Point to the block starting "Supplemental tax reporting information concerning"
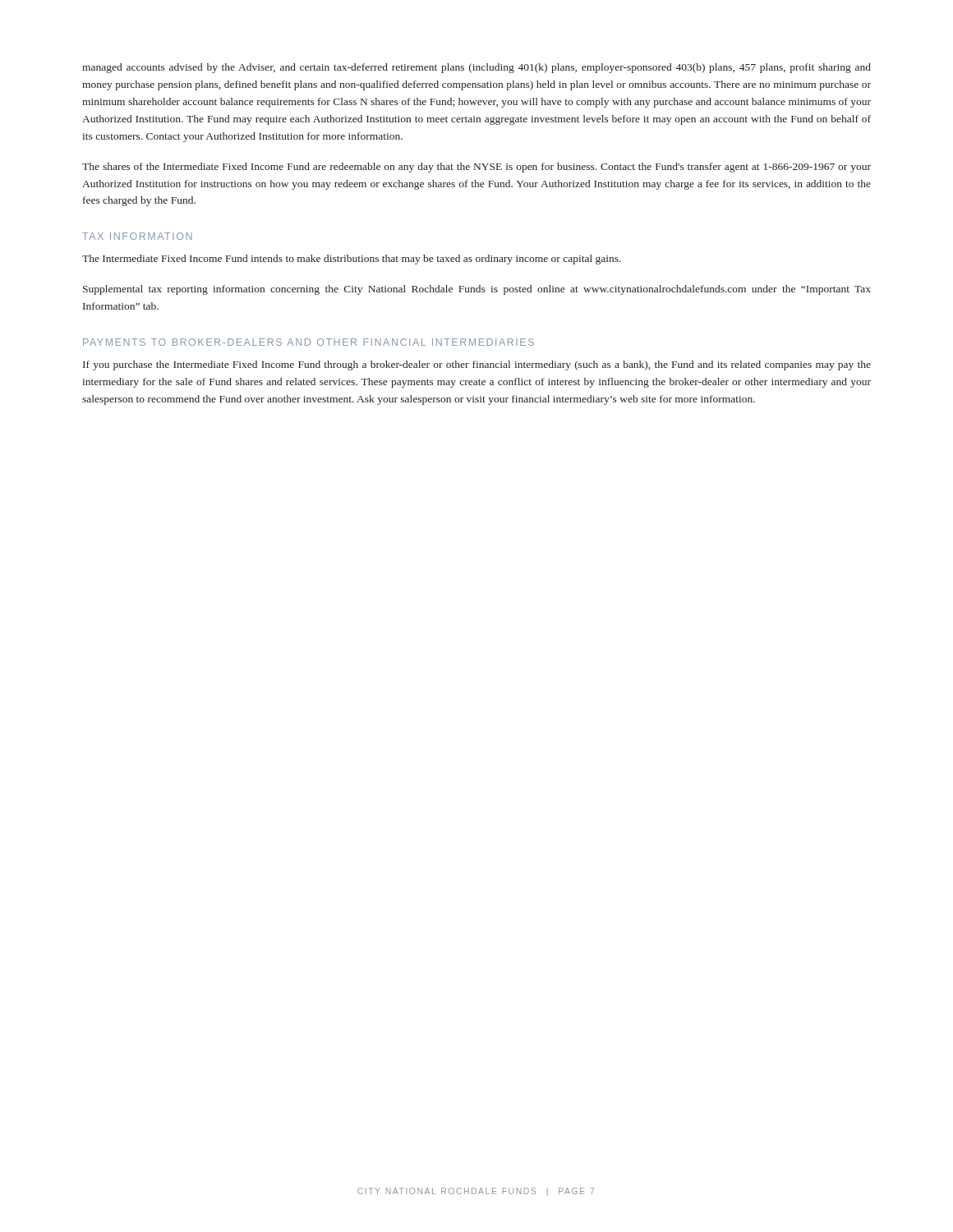Image resolution: width=953 pixels, height=1232 pixels. 476,298
